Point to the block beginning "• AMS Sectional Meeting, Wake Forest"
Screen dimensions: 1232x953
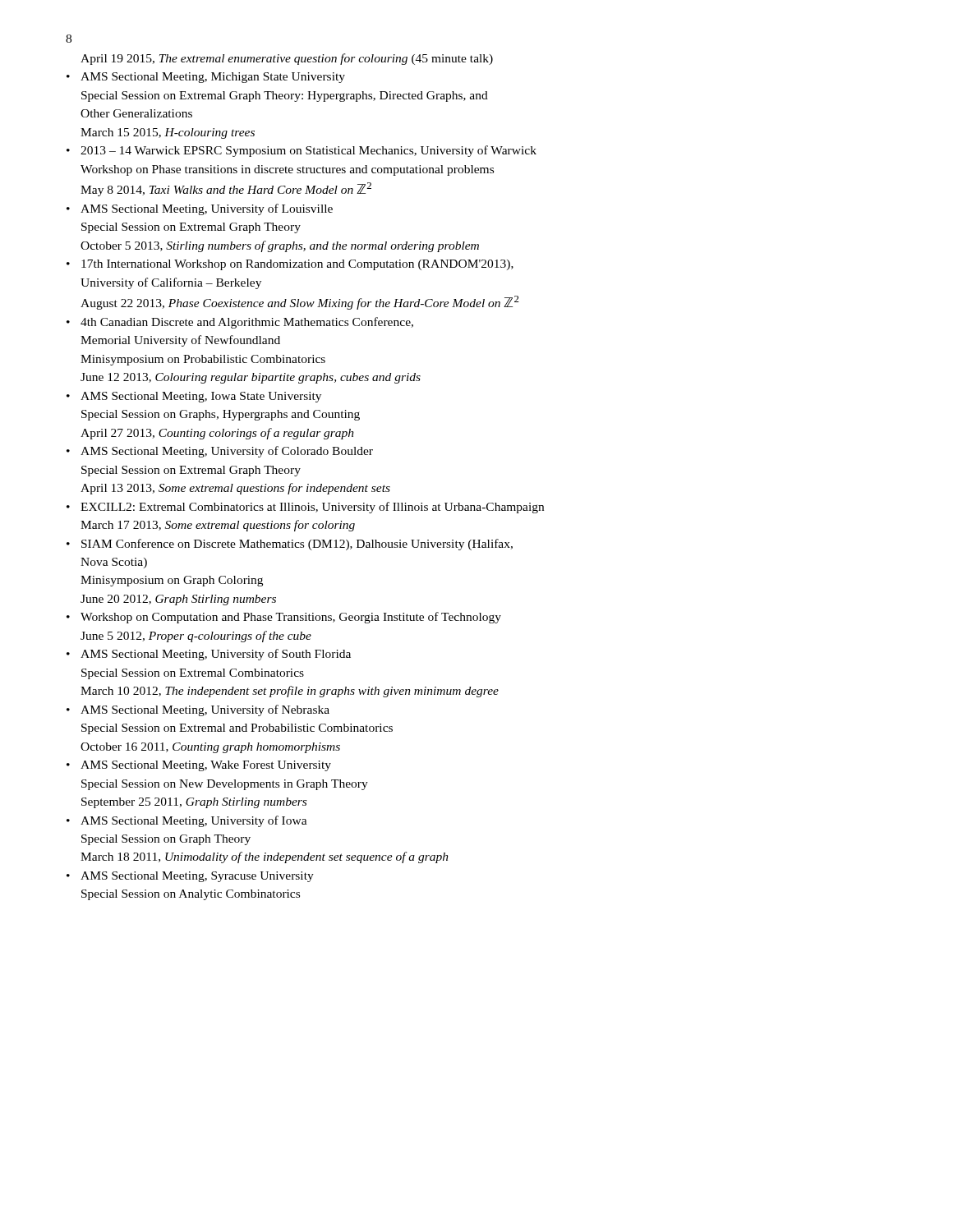pos(199,766)
